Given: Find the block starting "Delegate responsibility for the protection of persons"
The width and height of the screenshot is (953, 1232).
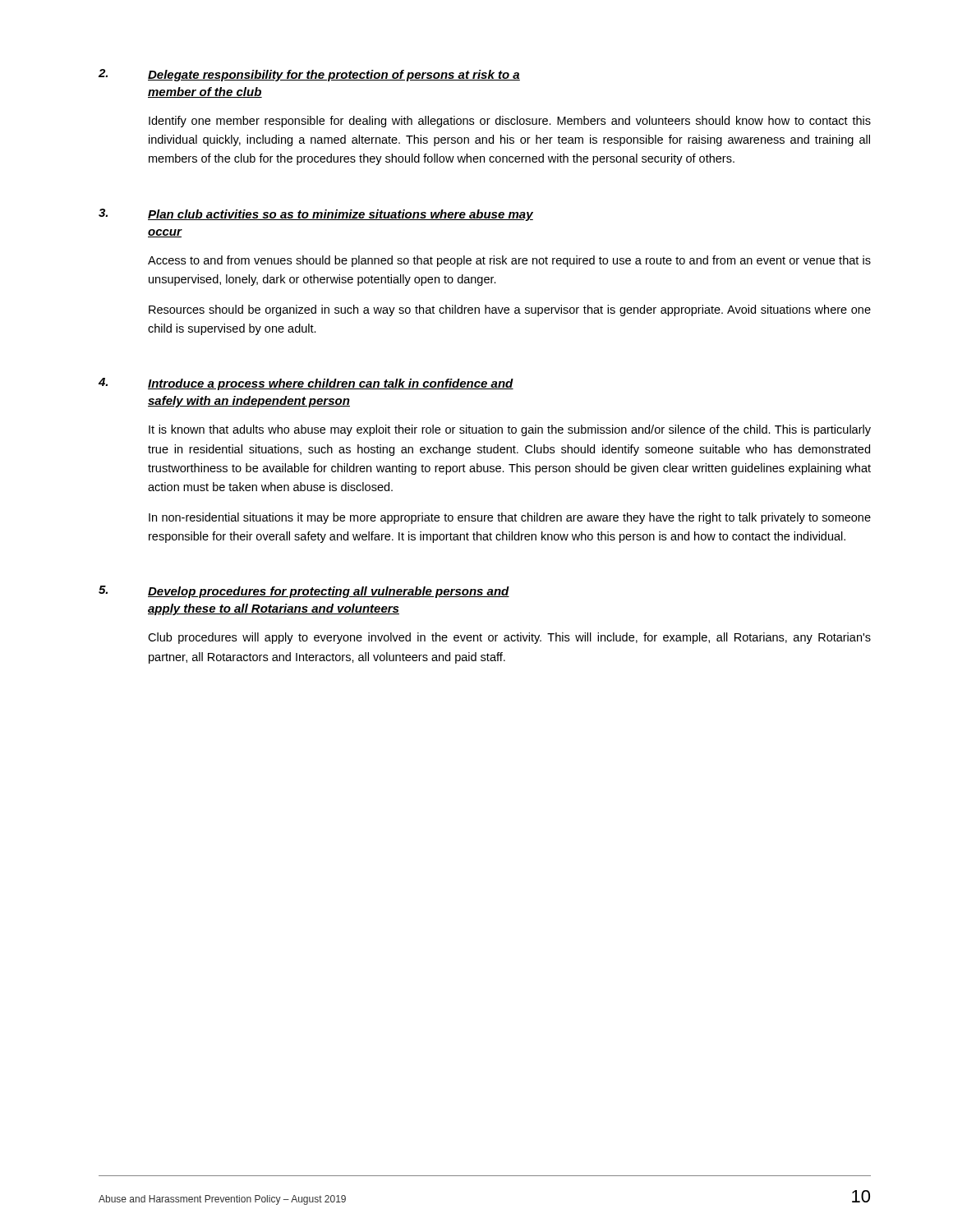Looking at the screenshot, I should pyautogui.click(x=334, y=83).
